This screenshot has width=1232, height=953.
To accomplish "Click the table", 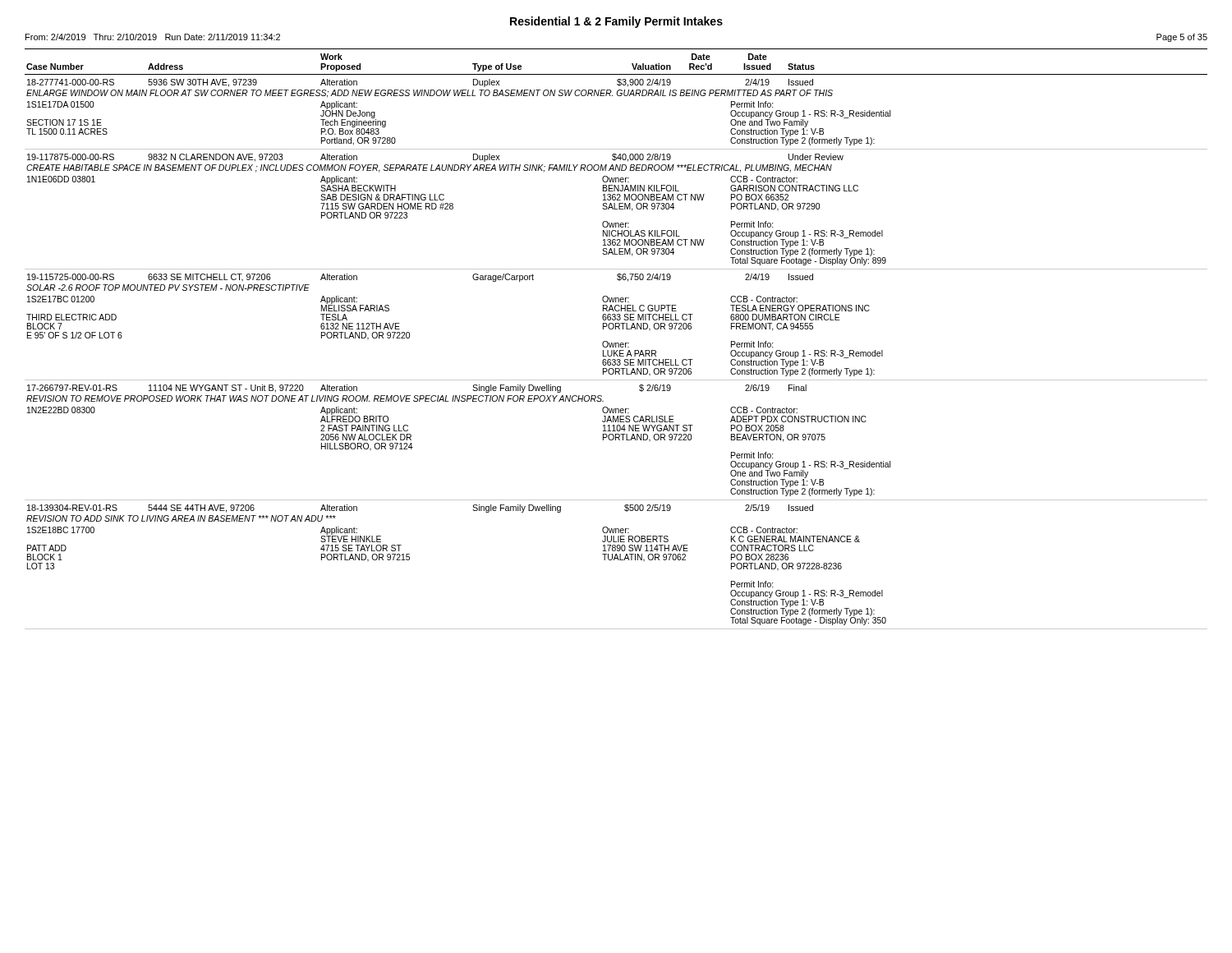I will click(616, 339).
